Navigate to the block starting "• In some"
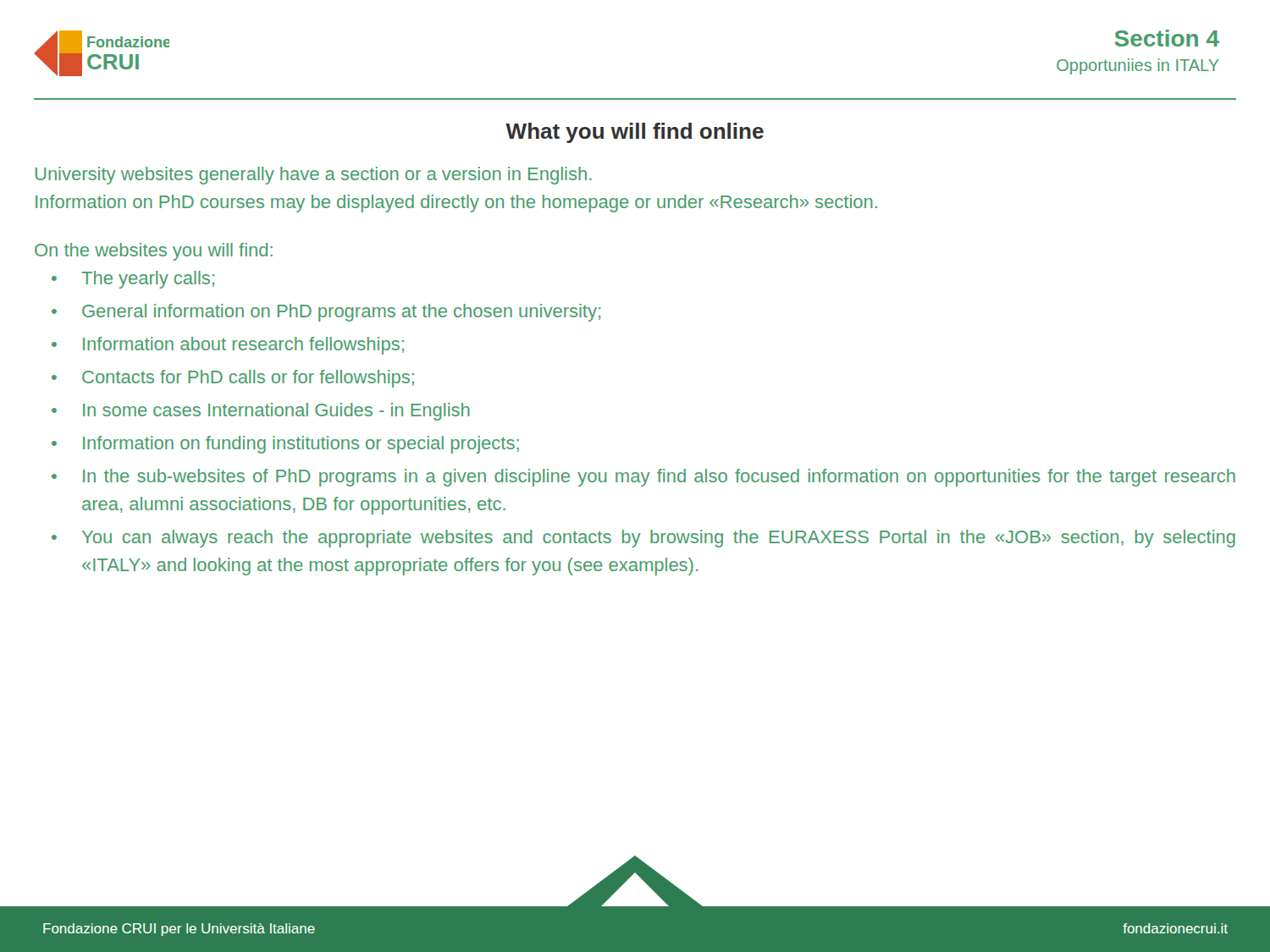1270x952 pixels. click(x=261, y=412)
